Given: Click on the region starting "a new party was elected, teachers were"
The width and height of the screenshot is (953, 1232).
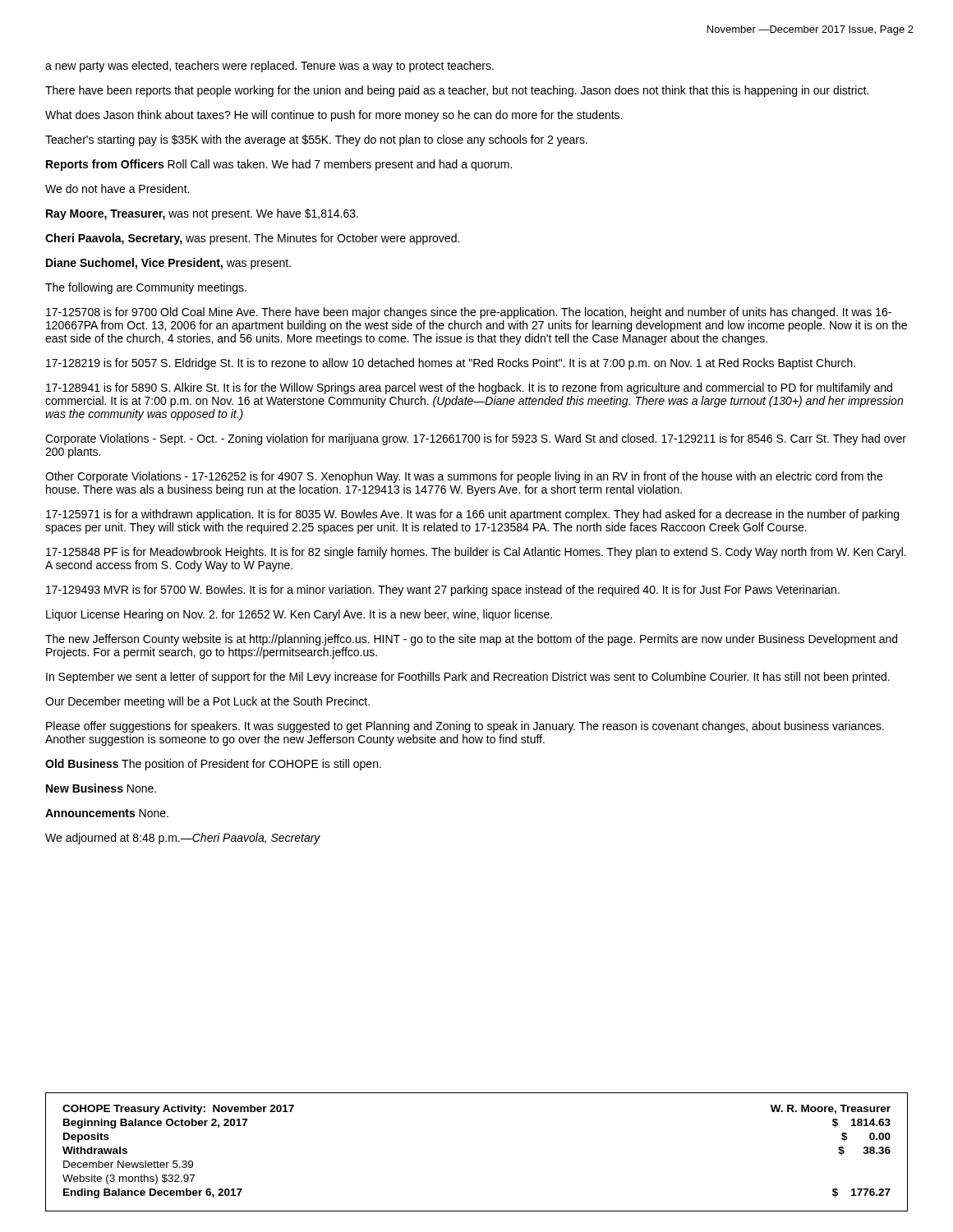Looking at the screenshot, I should pyautogui.click(x=476, y=452).
